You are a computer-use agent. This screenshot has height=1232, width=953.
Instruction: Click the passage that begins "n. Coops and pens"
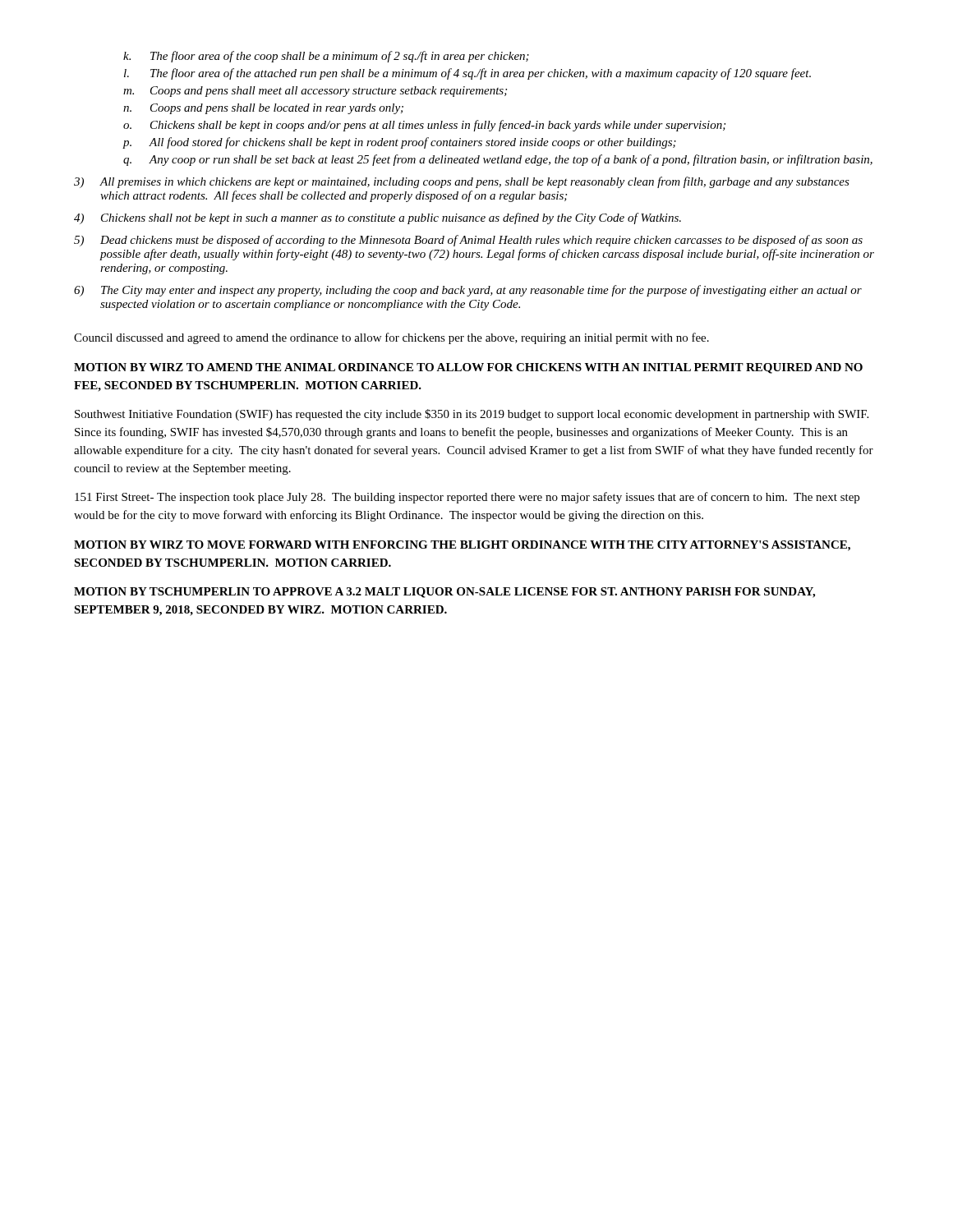point(501,108)
